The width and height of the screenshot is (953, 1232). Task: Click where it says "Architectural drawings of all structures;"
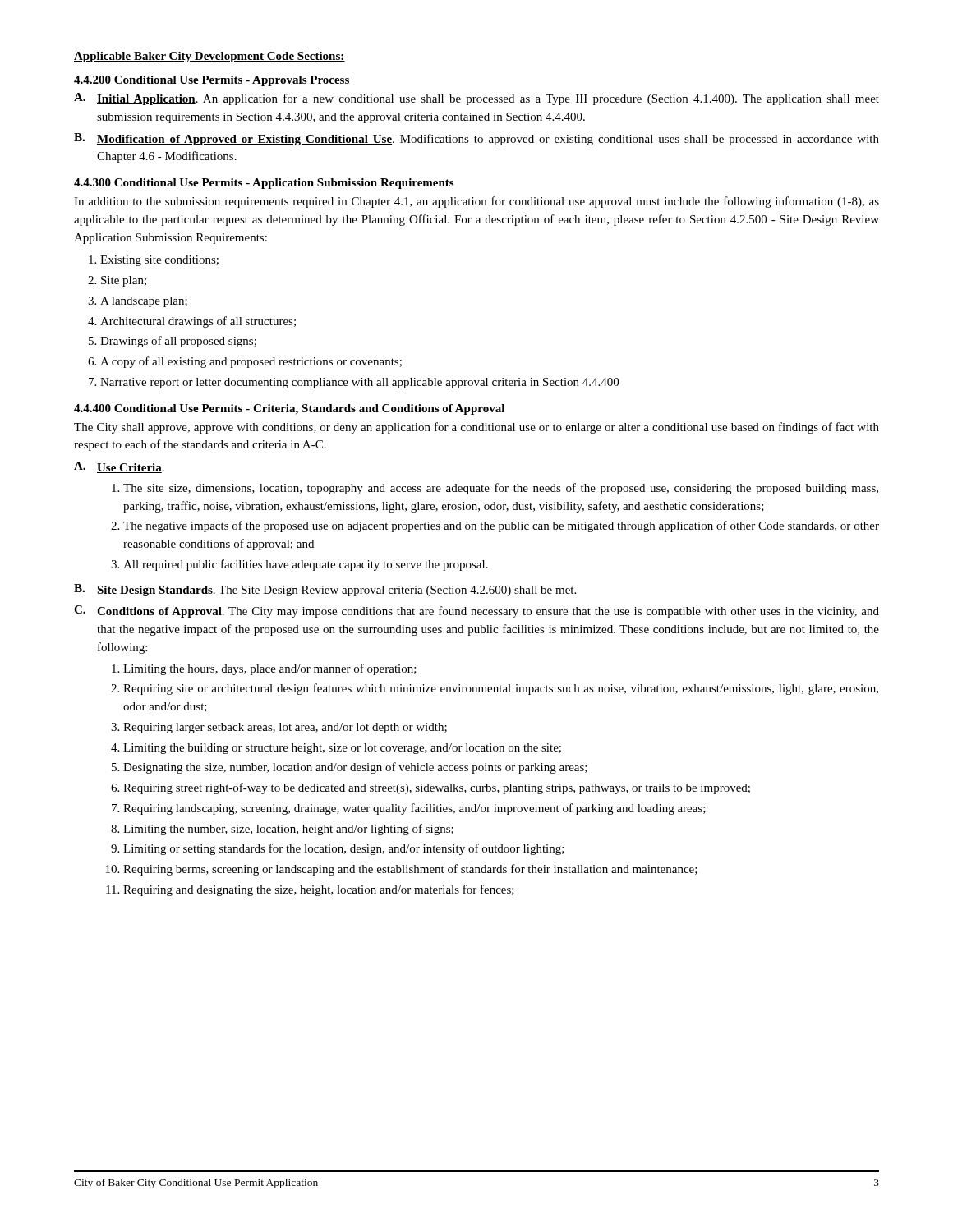tap(198, 322)
